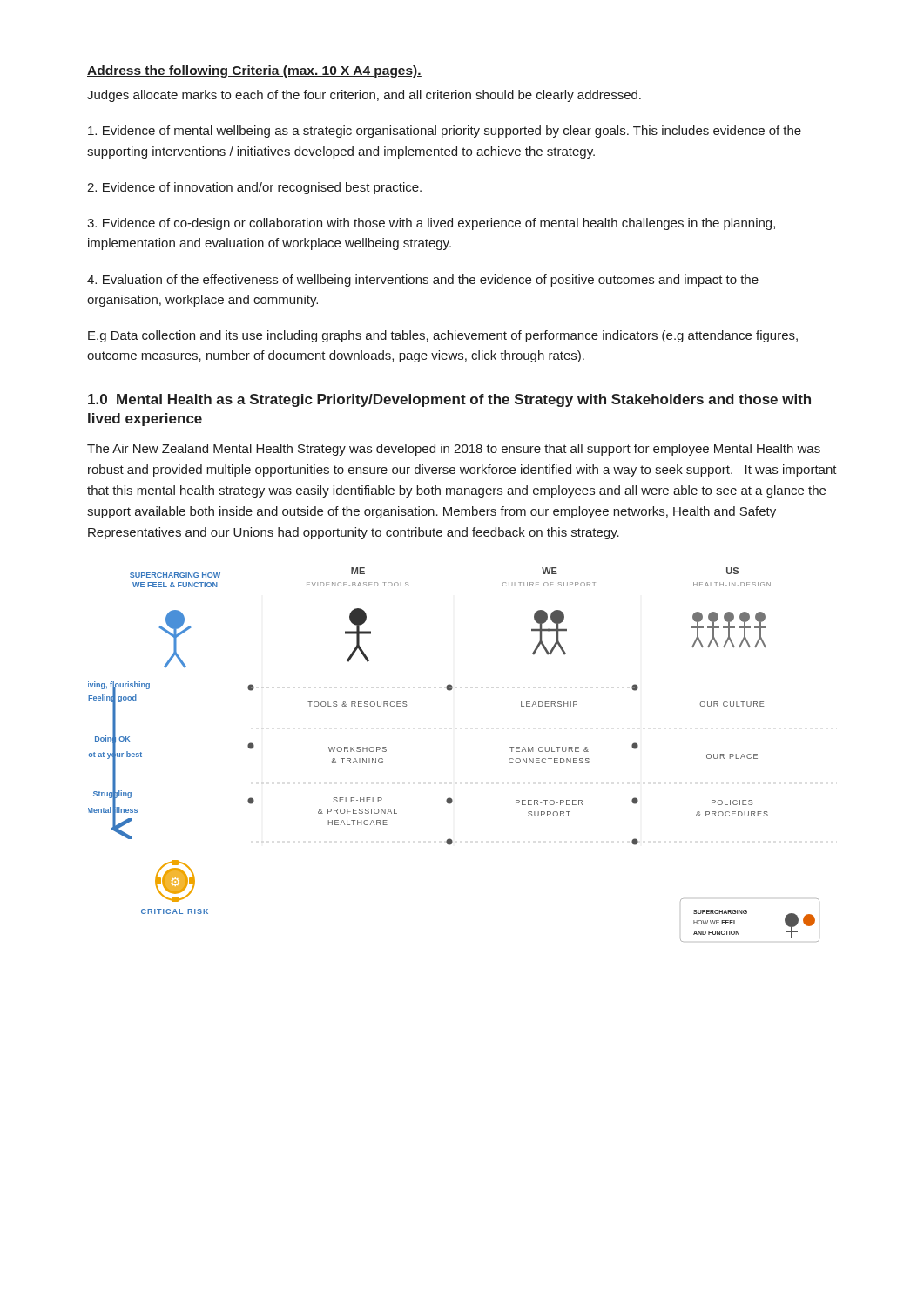Click a infographic
The width and height of the screenshot is (924, 1307).
click(x=462, y=764)
